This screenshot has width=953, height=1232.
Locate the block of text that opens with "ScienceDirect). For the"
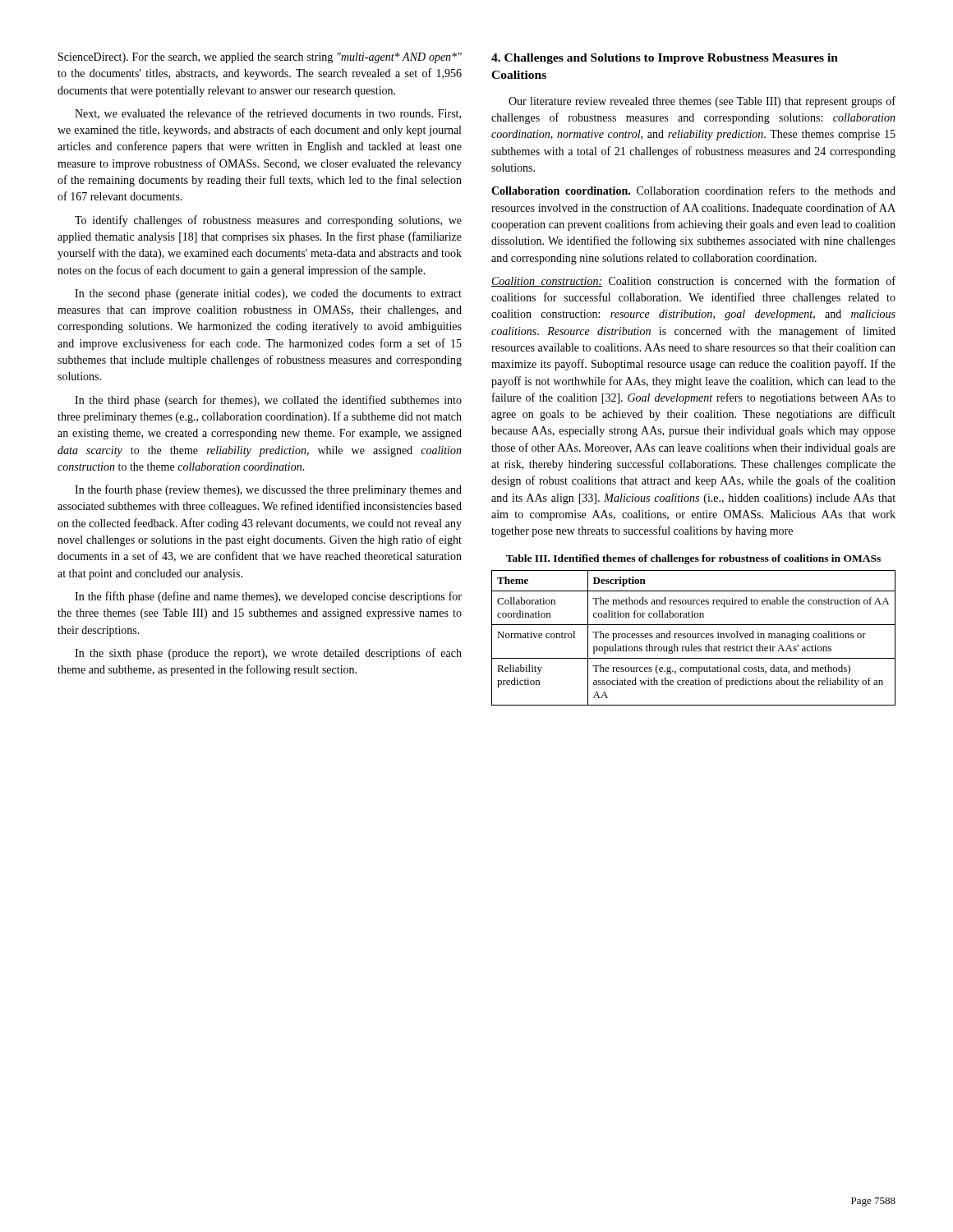click(260, 364)
